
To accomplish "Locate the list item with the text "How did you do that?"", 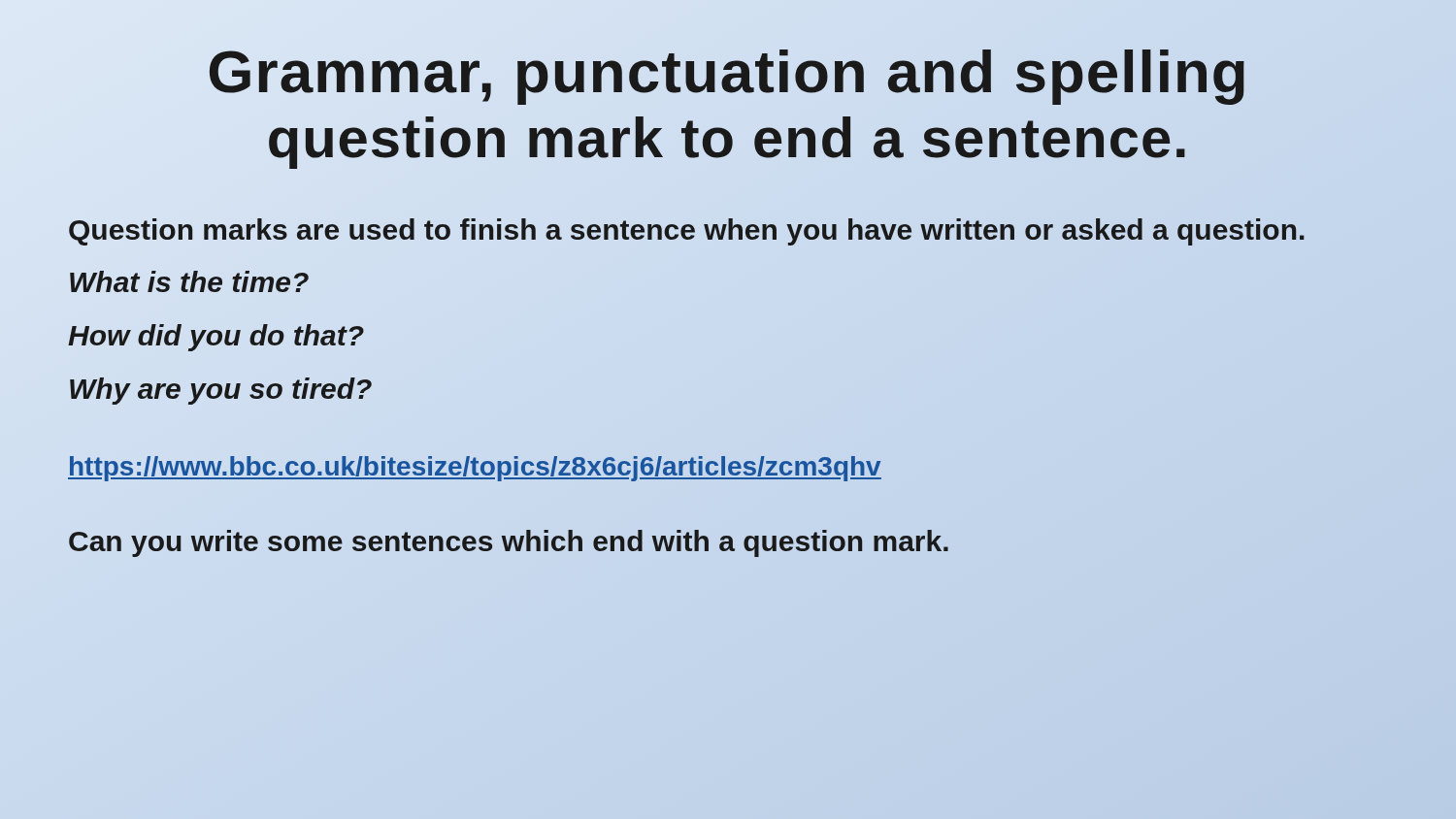I will [x=216, y=335].
